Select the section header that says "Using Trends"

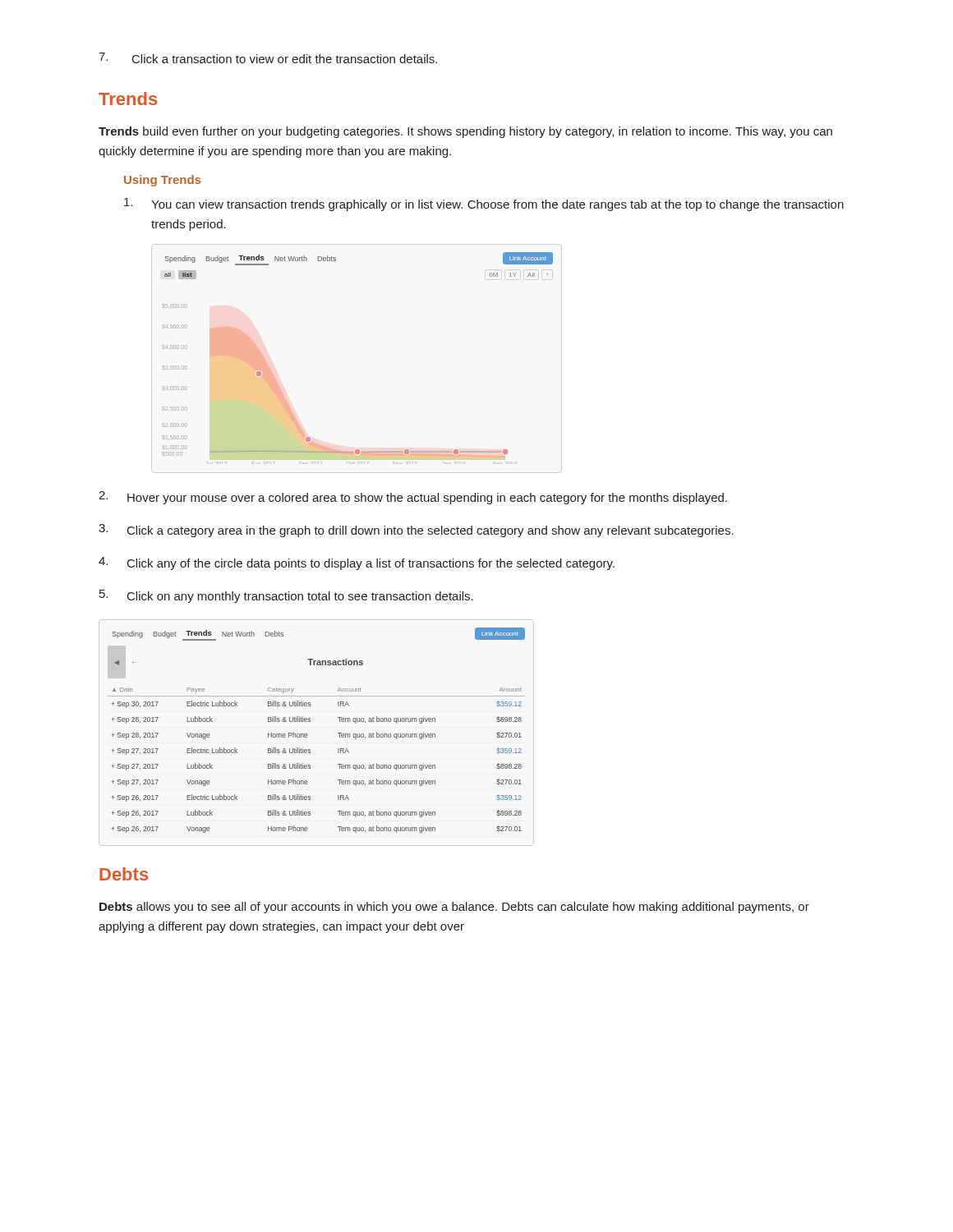(x=162, y=179)
